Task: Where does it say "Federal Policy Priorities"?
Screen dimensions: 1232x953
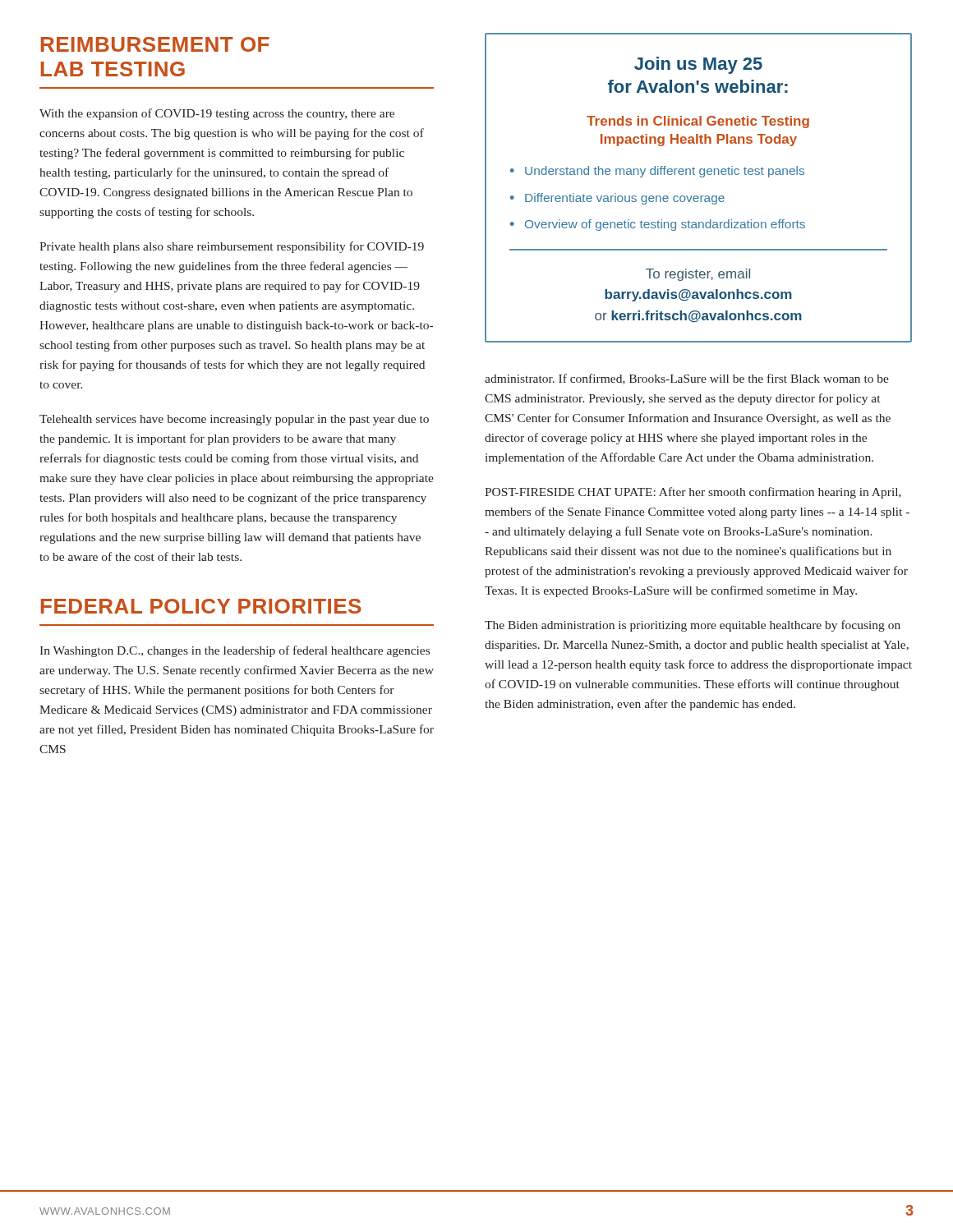Action: click(237, 610)
